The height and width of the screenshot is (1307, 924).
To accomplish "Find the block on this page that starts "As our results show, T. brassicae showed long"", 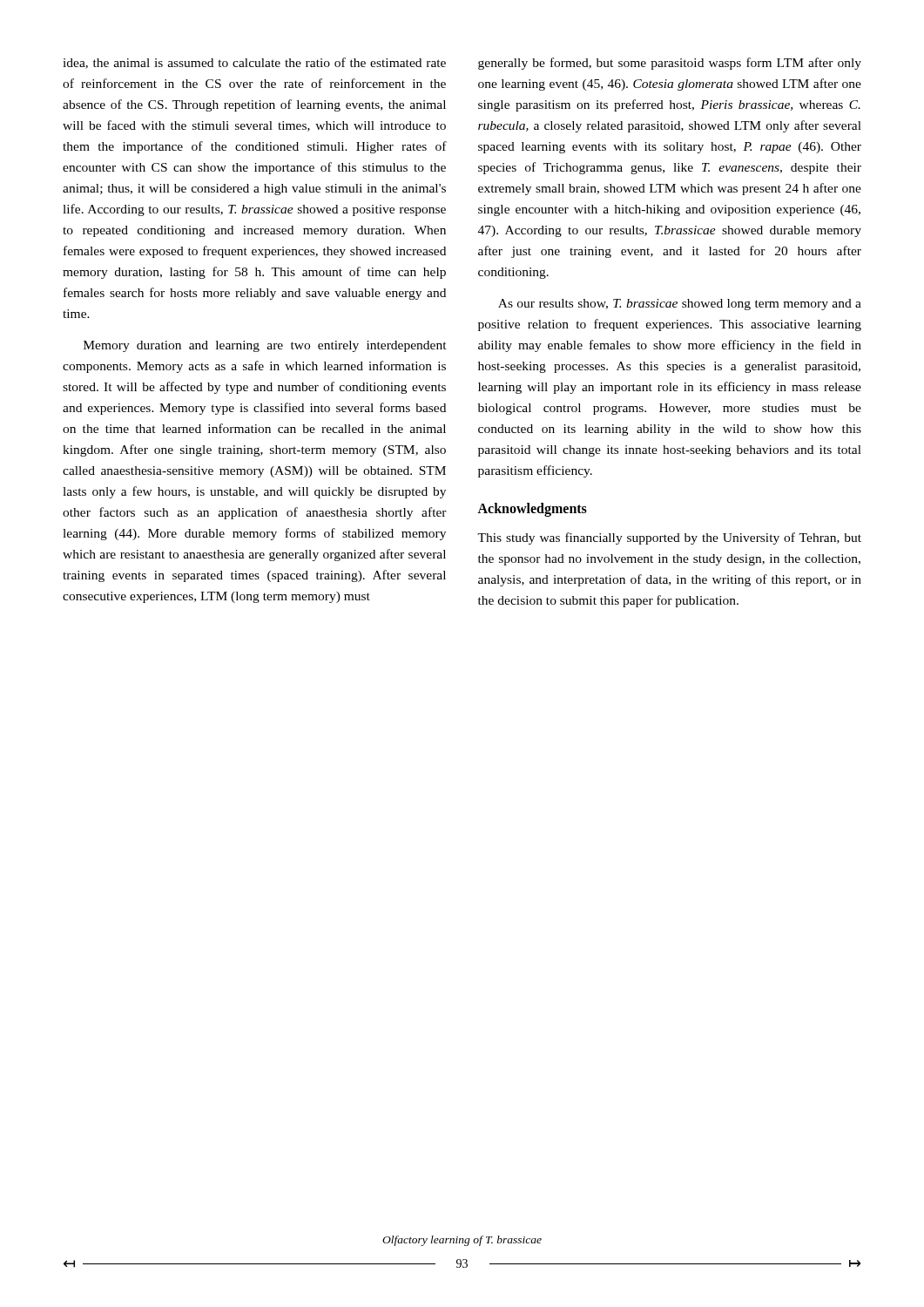I will [x=669, y=387].
